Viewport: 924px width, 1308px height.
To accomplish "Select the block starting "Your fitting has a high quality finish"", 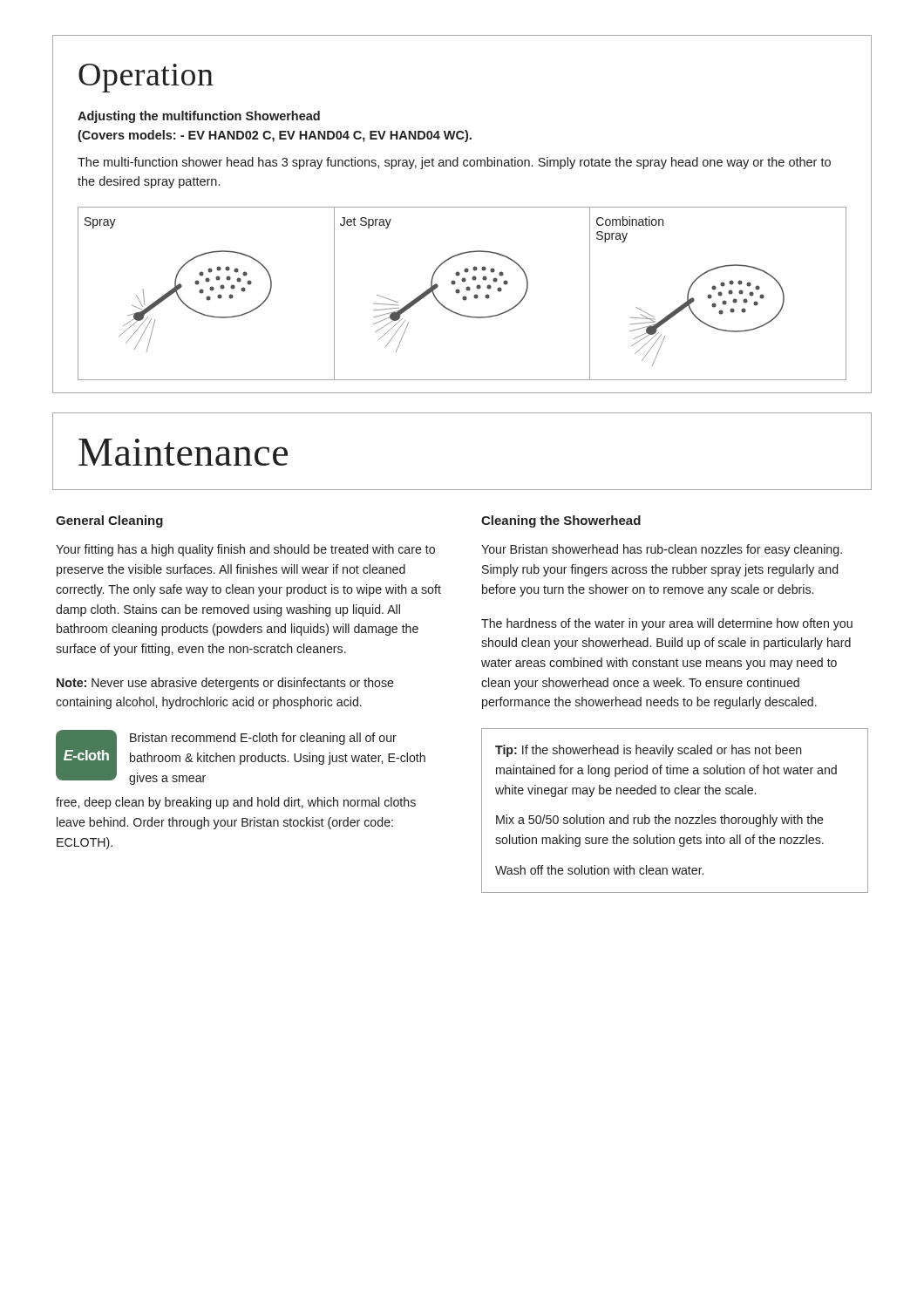I will pos(248,599).
